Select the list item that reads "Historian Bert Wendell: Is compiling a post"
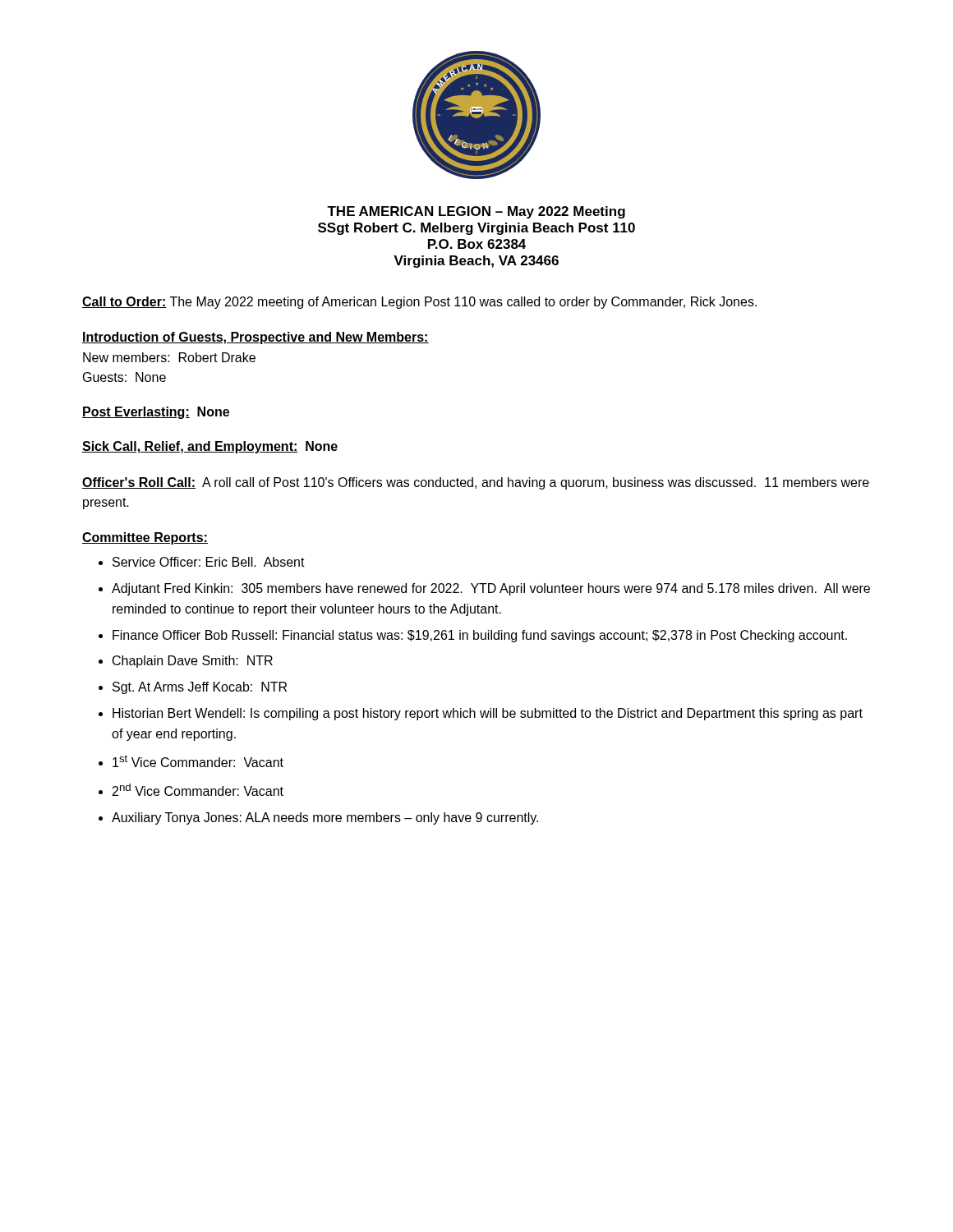The width and height of the screenshot is (953, 1232). [491, 724]
